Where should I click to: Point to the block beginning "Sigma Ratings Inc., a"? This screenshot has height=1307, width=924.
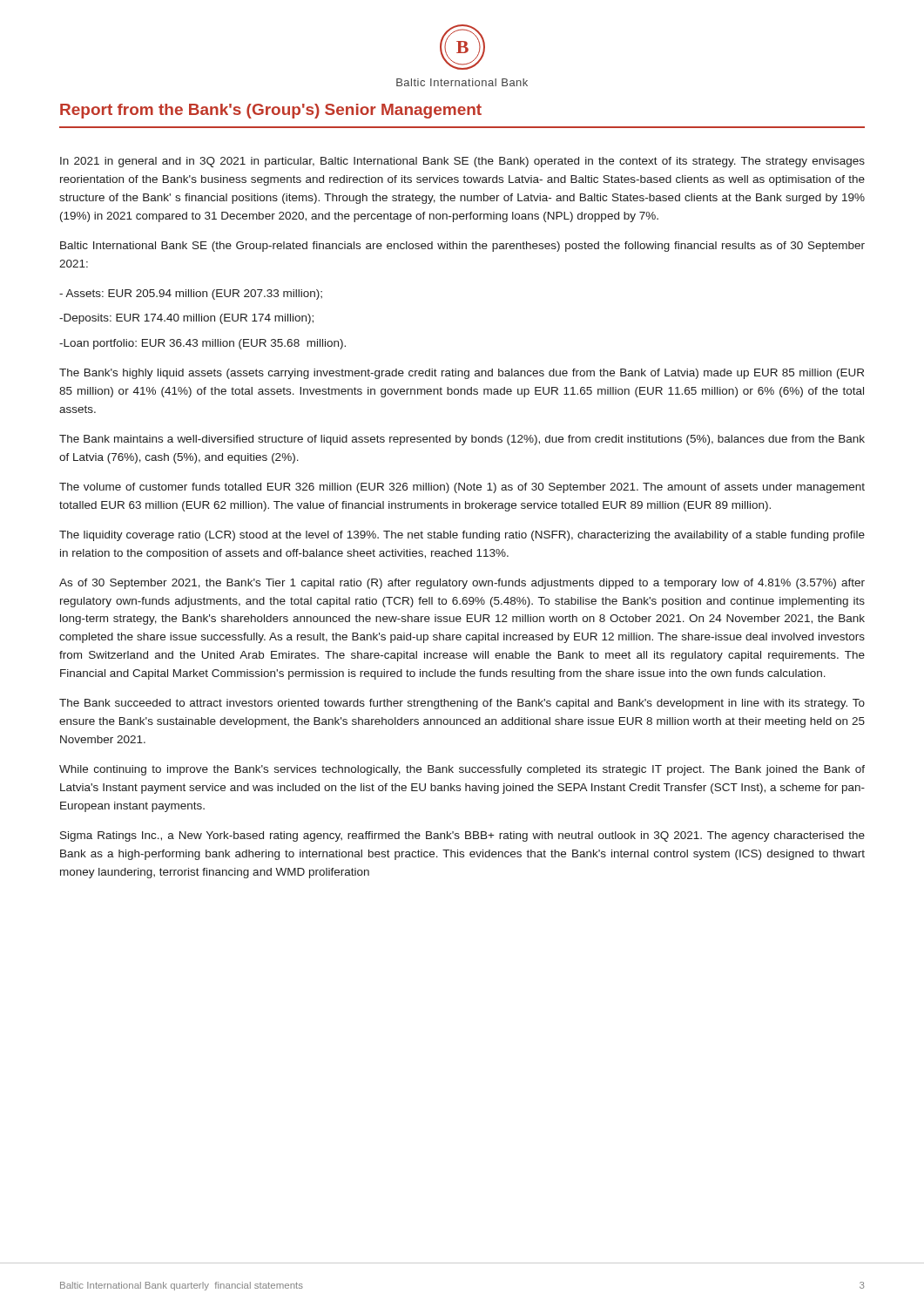462,853
